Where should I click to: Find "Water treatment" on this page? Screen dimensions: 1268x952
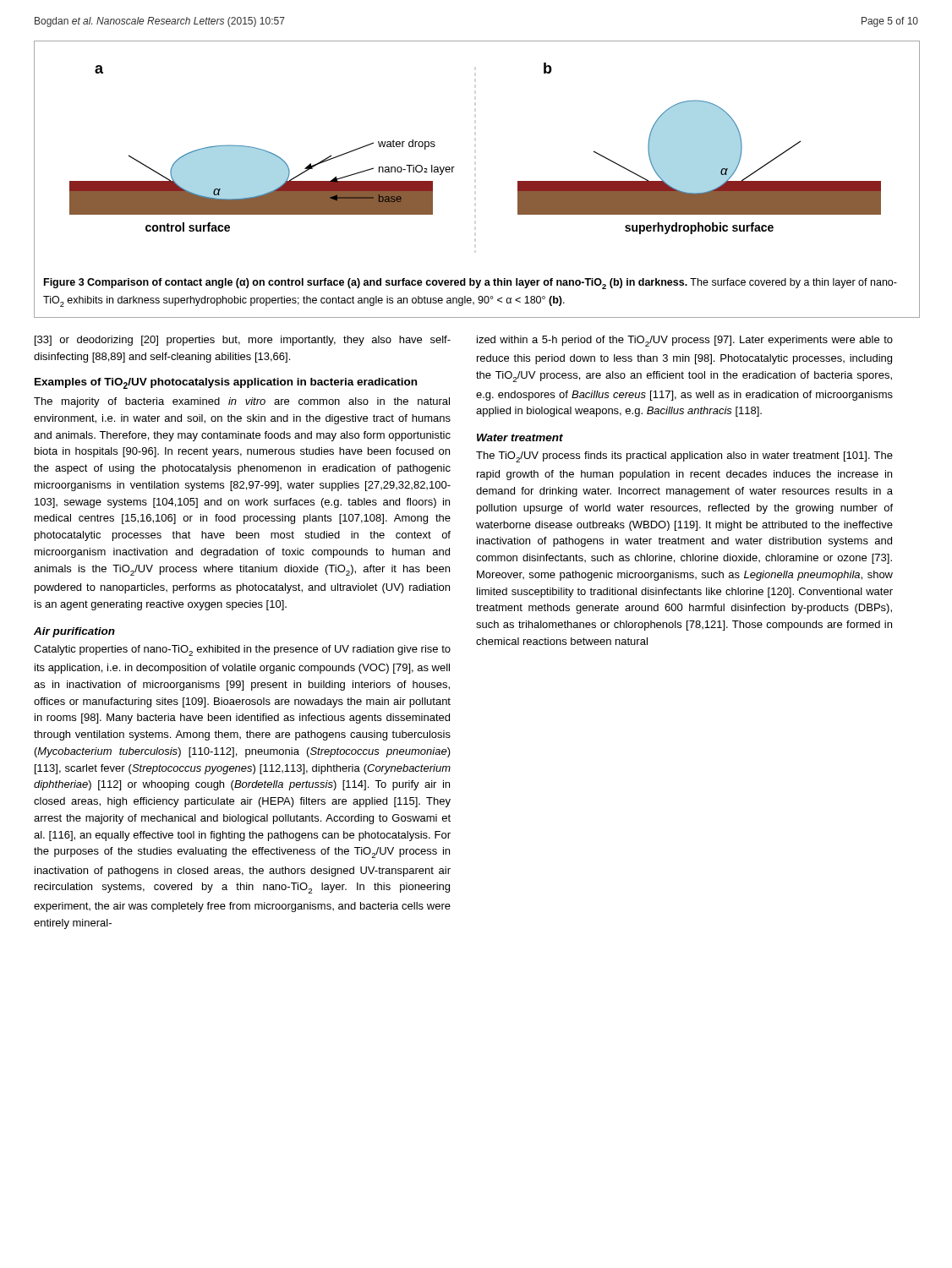pos(519,437)
